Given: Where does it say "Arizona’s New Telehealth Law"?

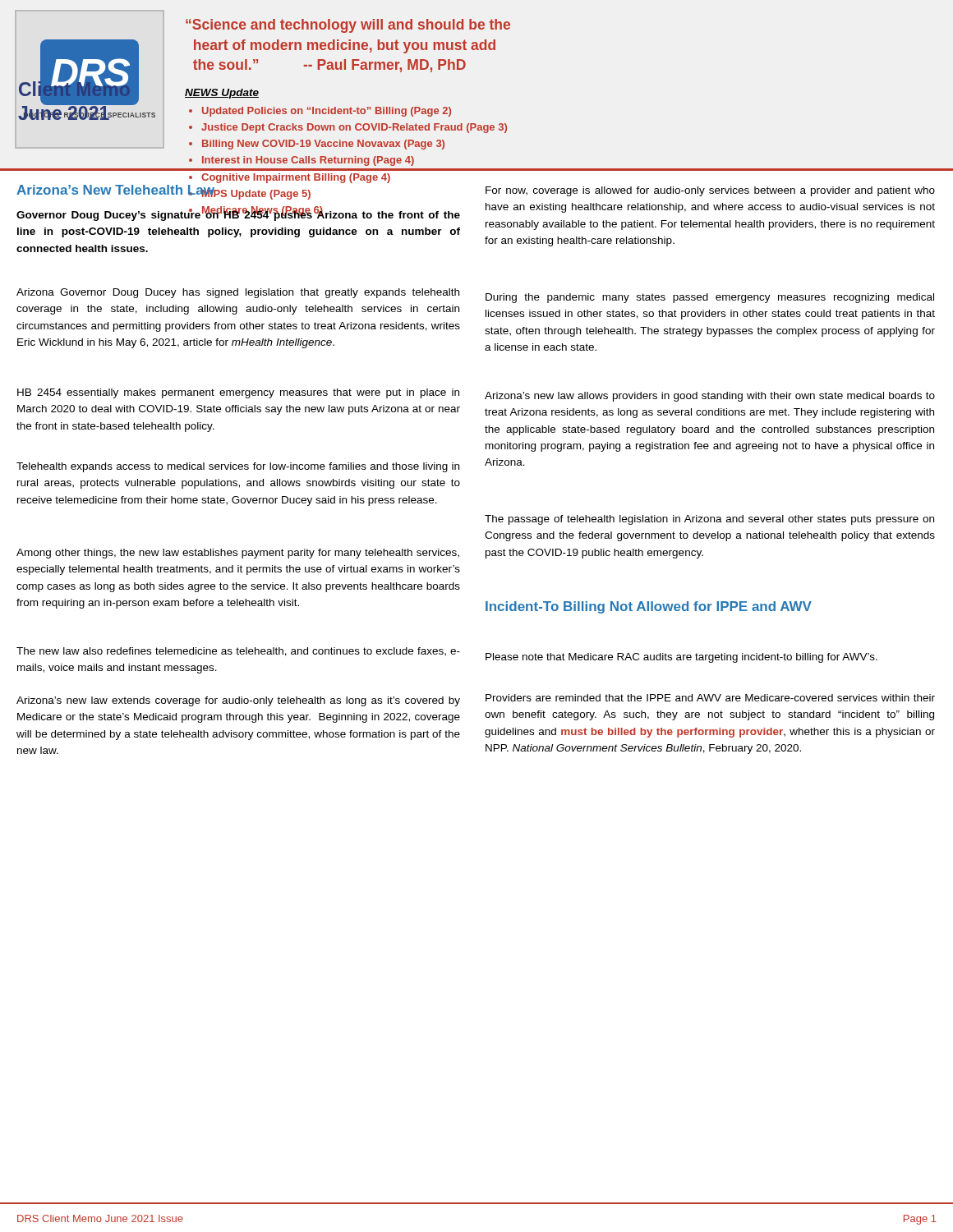Looking at the screenshot, I should click(238, 191).
